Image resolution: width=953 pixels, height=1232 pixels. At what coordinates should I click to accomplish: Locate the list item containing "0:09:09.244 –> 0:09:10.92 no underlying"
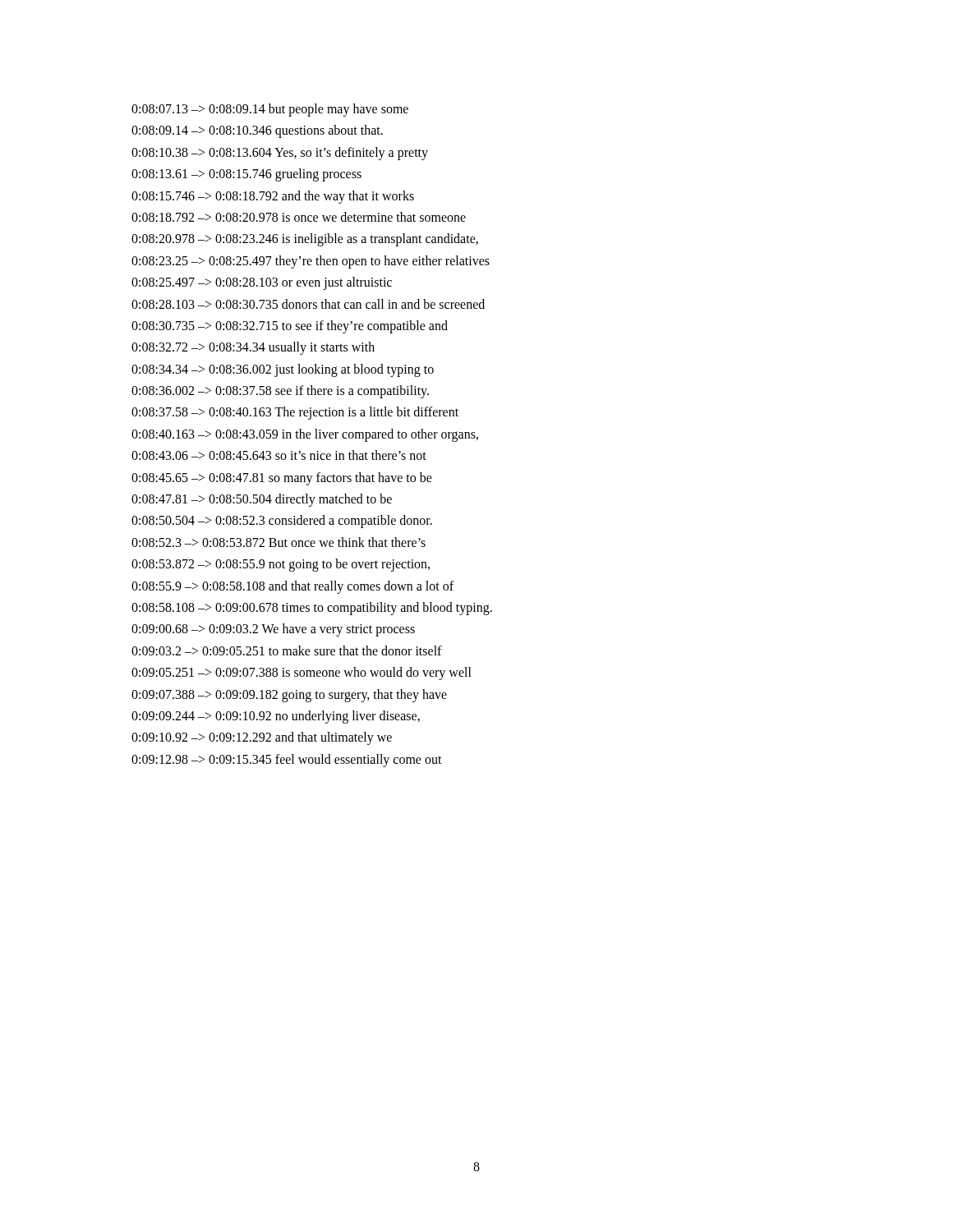tap(276, 716)
